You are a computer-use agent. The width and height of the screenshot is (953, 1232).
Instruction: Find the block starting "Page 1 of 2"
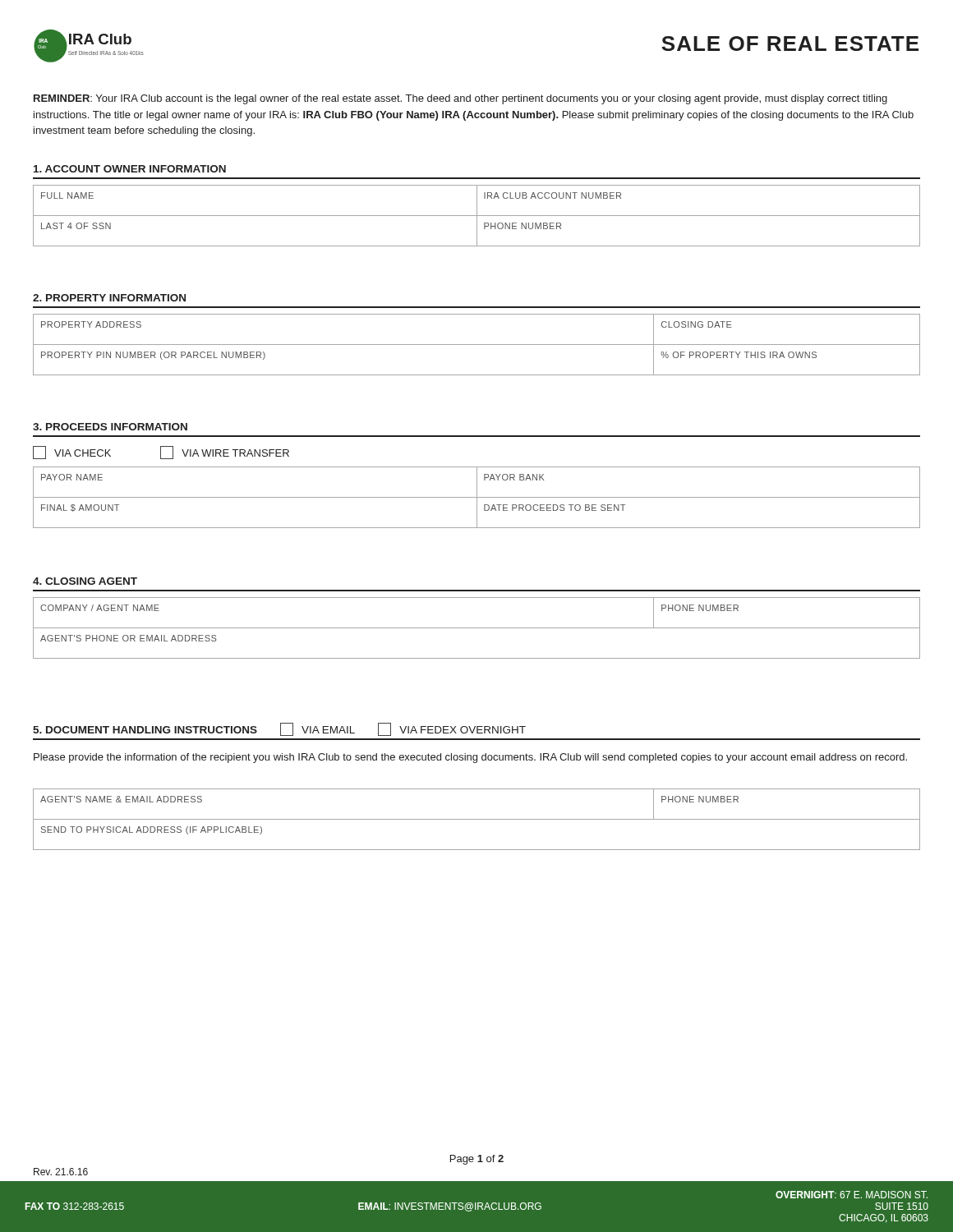(476, 1158)
